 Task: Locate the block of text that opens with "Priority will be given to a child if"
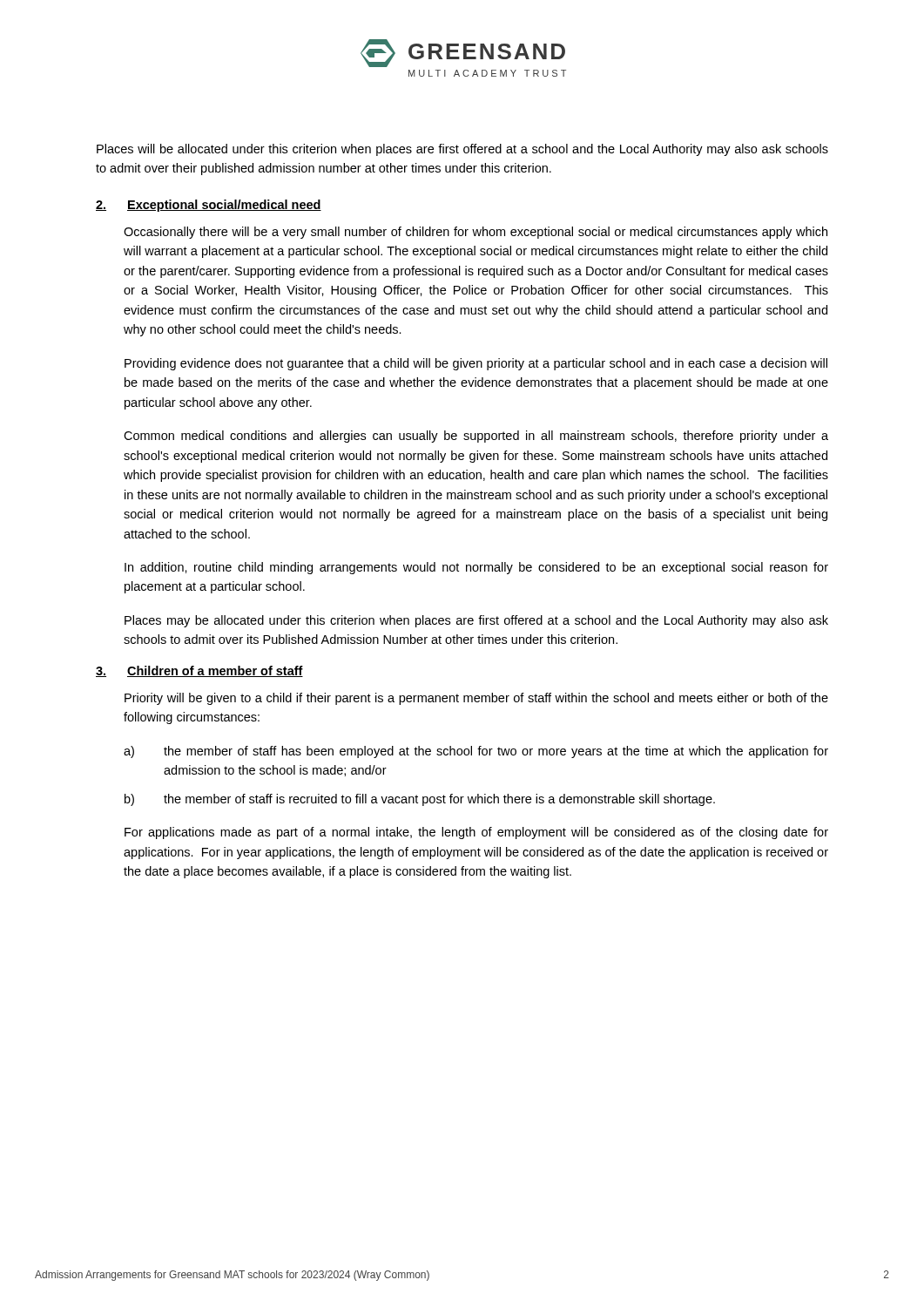click(x=476, y=708)
